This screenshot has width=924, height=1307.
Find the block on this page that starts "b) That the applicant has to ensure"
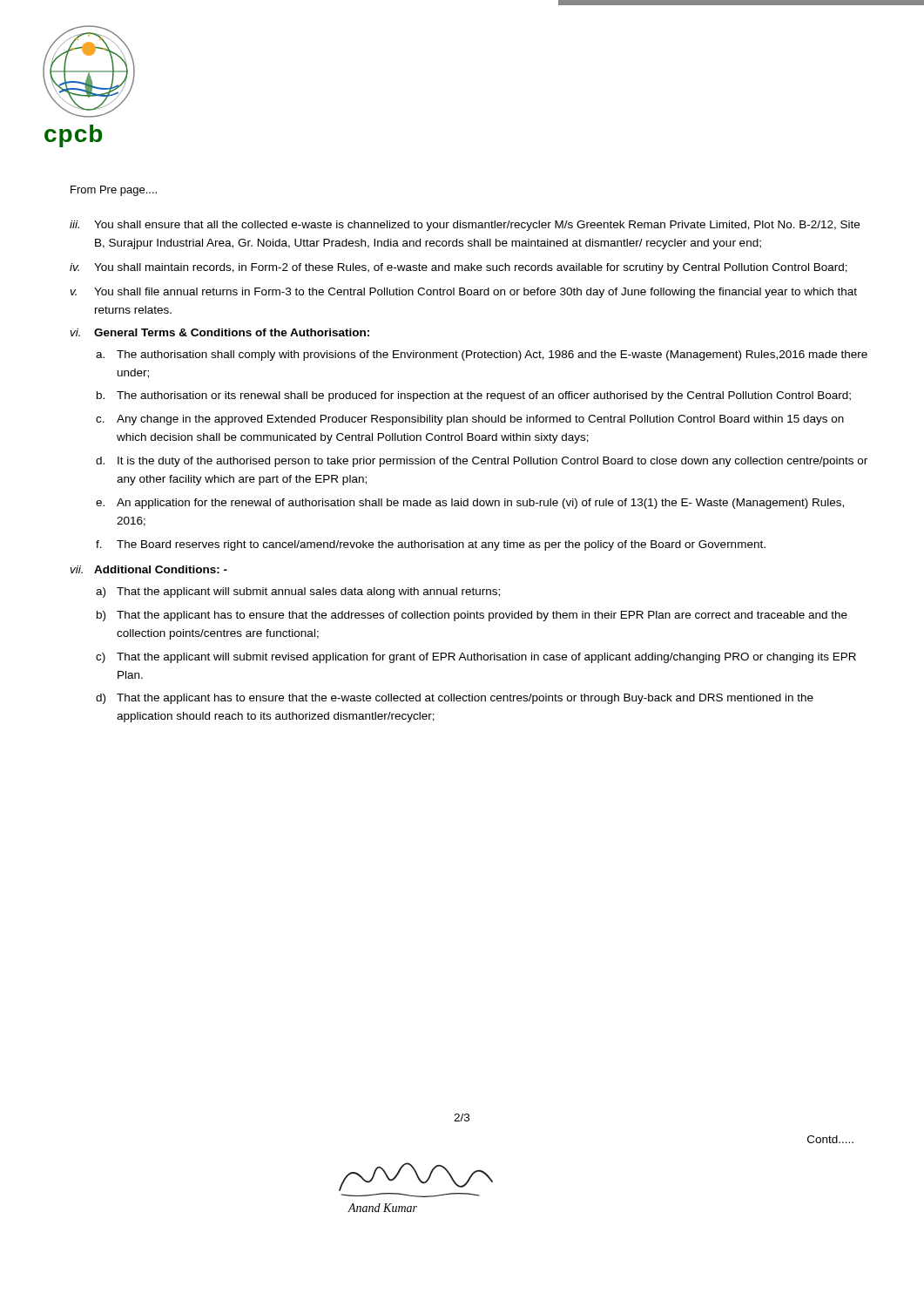pyautogui.click(x=484, y=624)
